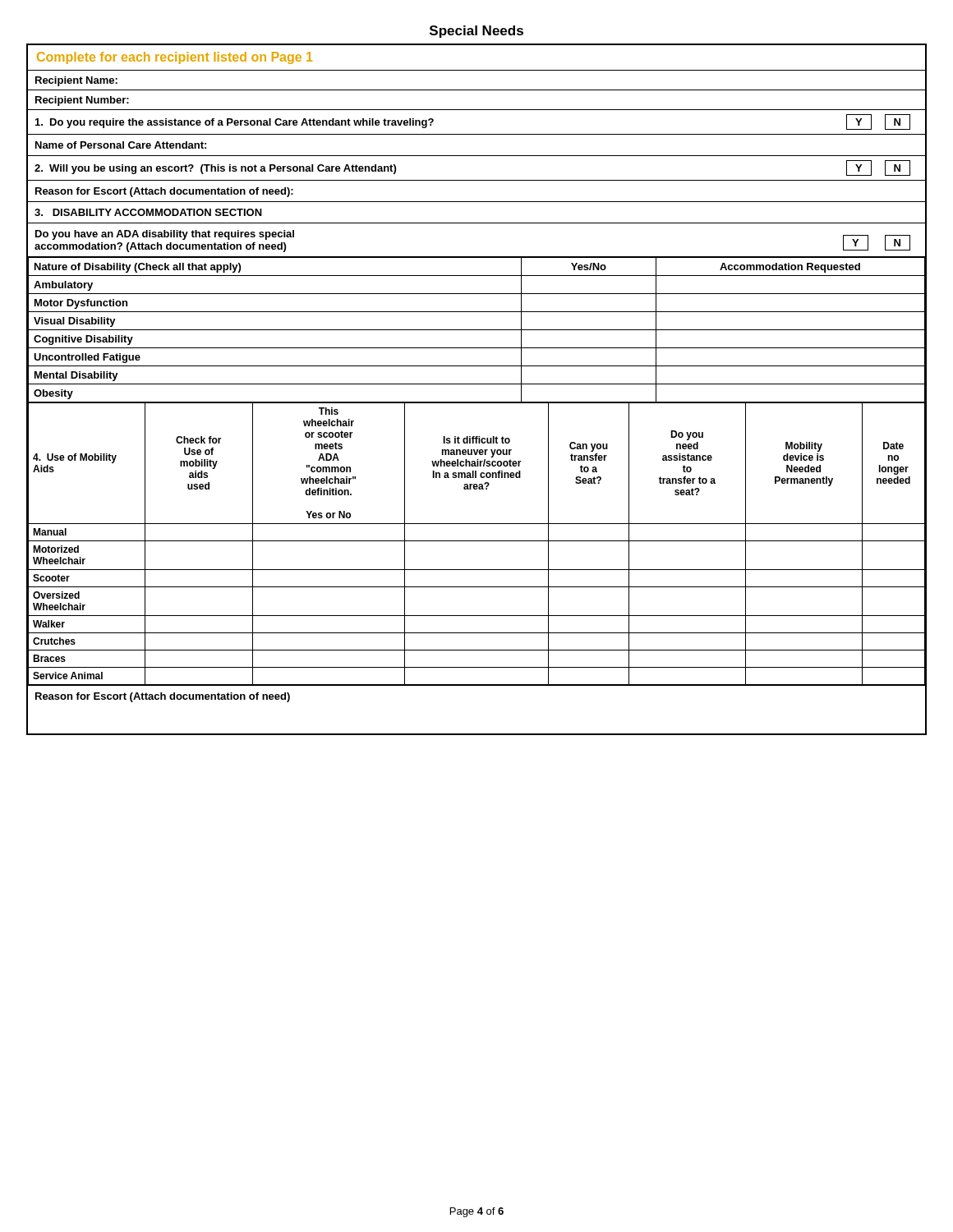The image size is (953, 1232).
Task: Find the title
Action: (476, 31)
